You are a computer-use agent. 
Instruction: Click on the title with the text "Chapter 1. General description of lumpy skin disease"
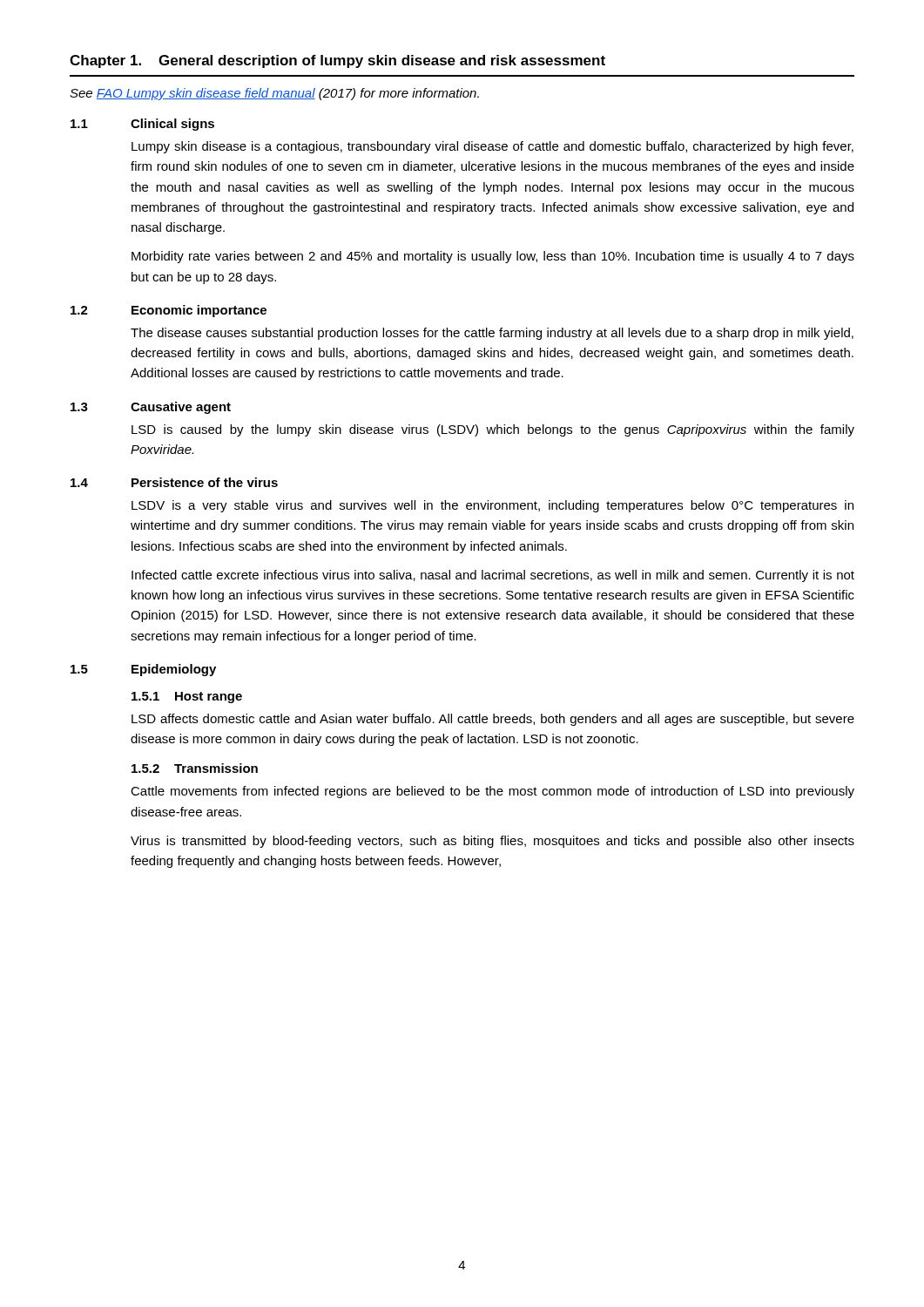[337, 61]
